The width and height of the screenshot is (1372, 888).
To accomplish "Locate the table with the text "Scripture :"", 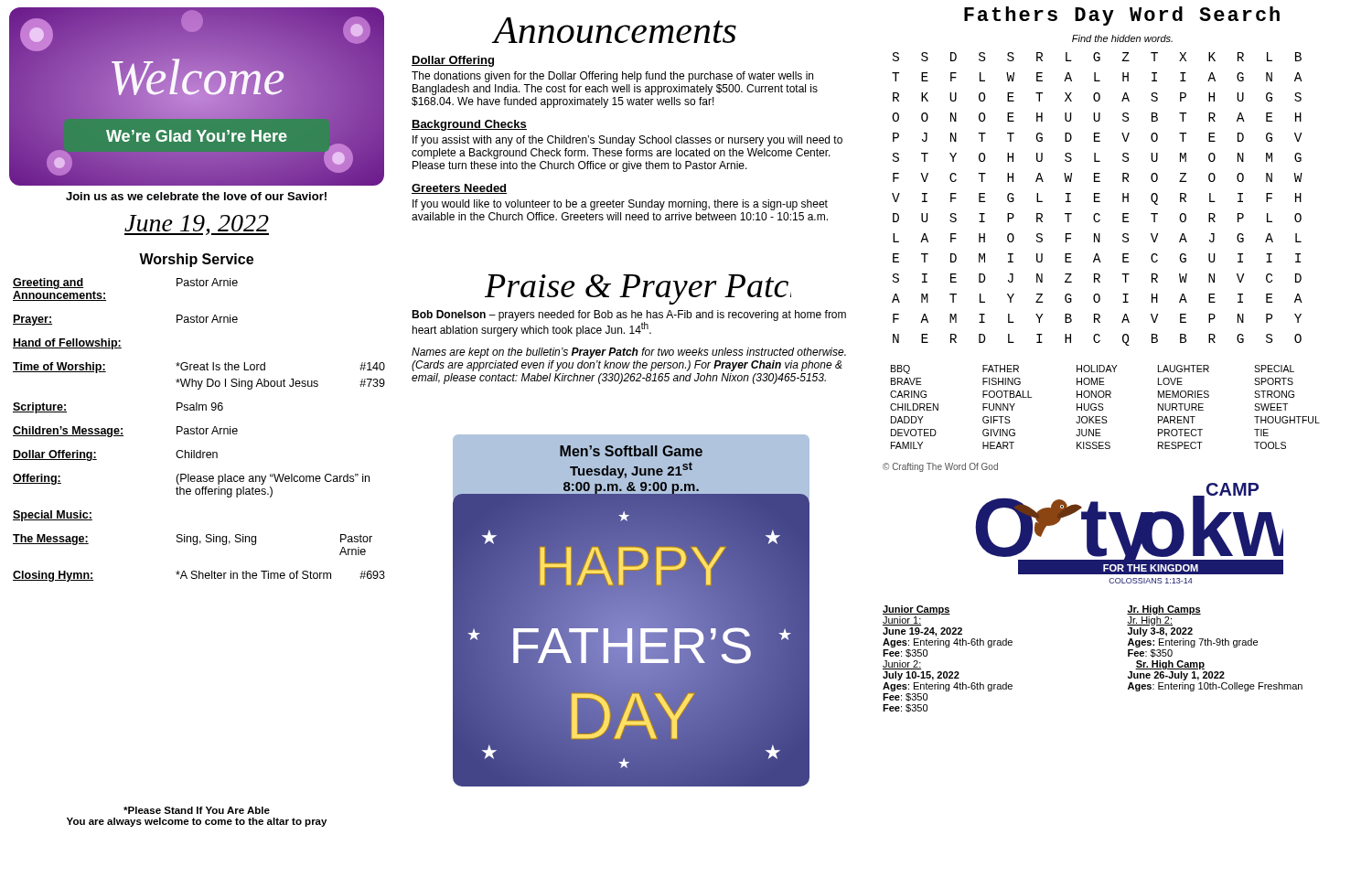I will click(x=199, y=429).
